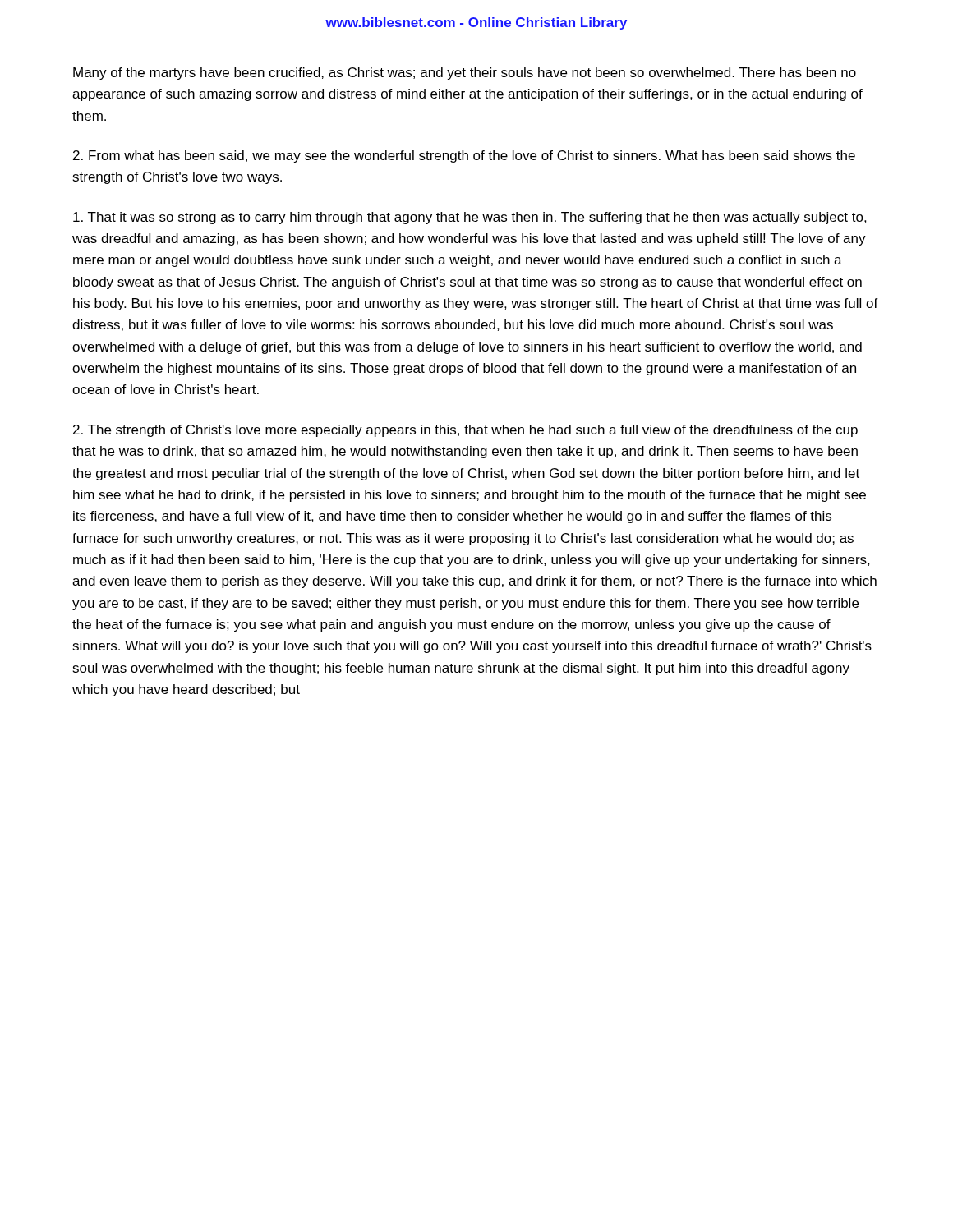Locate the block of text that opens with "The strength of Christ's love"
This screenshot has height=1232, width=953.
pyautogui.click(x=475, y=560)
